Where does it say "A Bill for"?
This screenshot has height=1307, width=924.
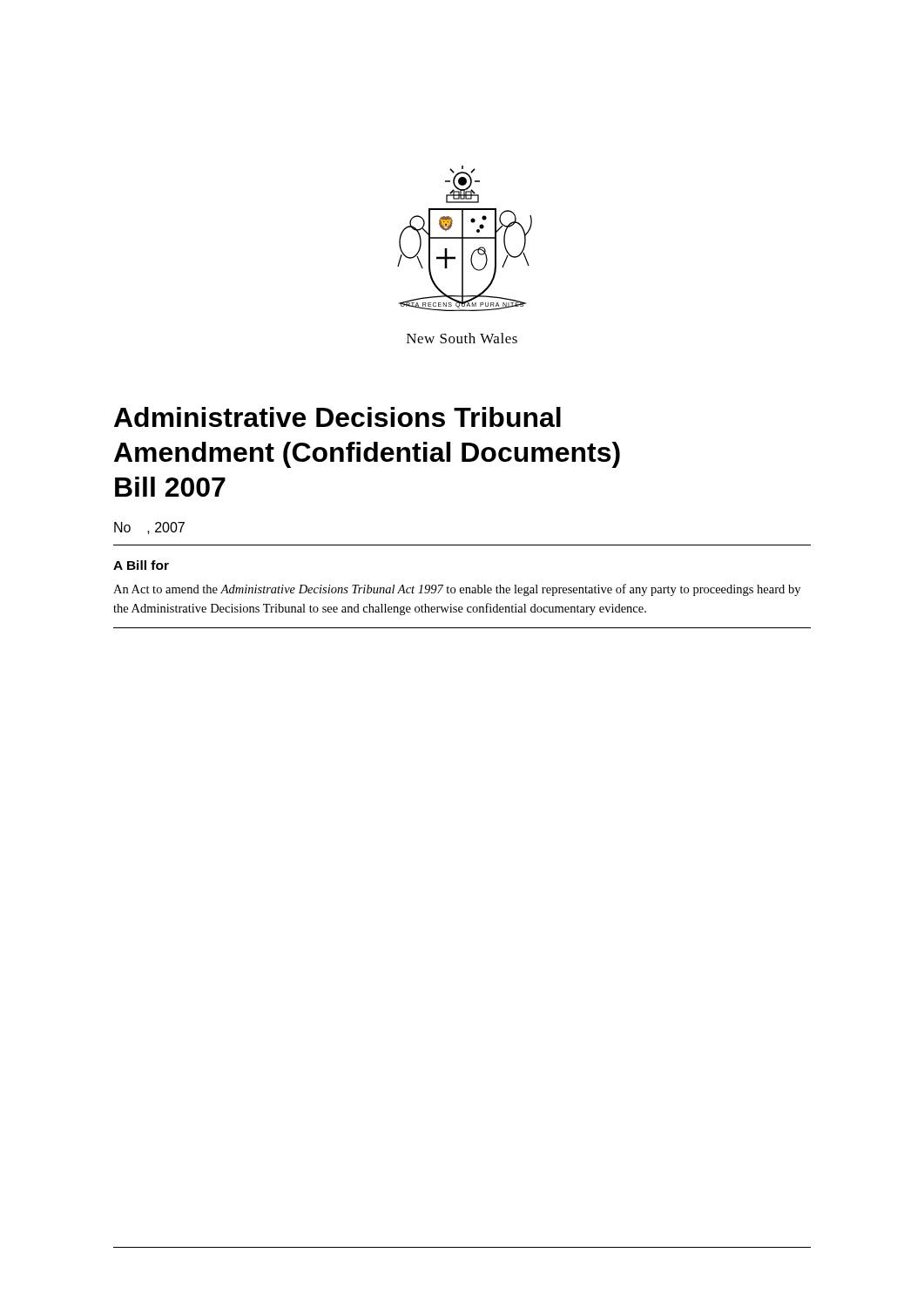tap(141, 565)
